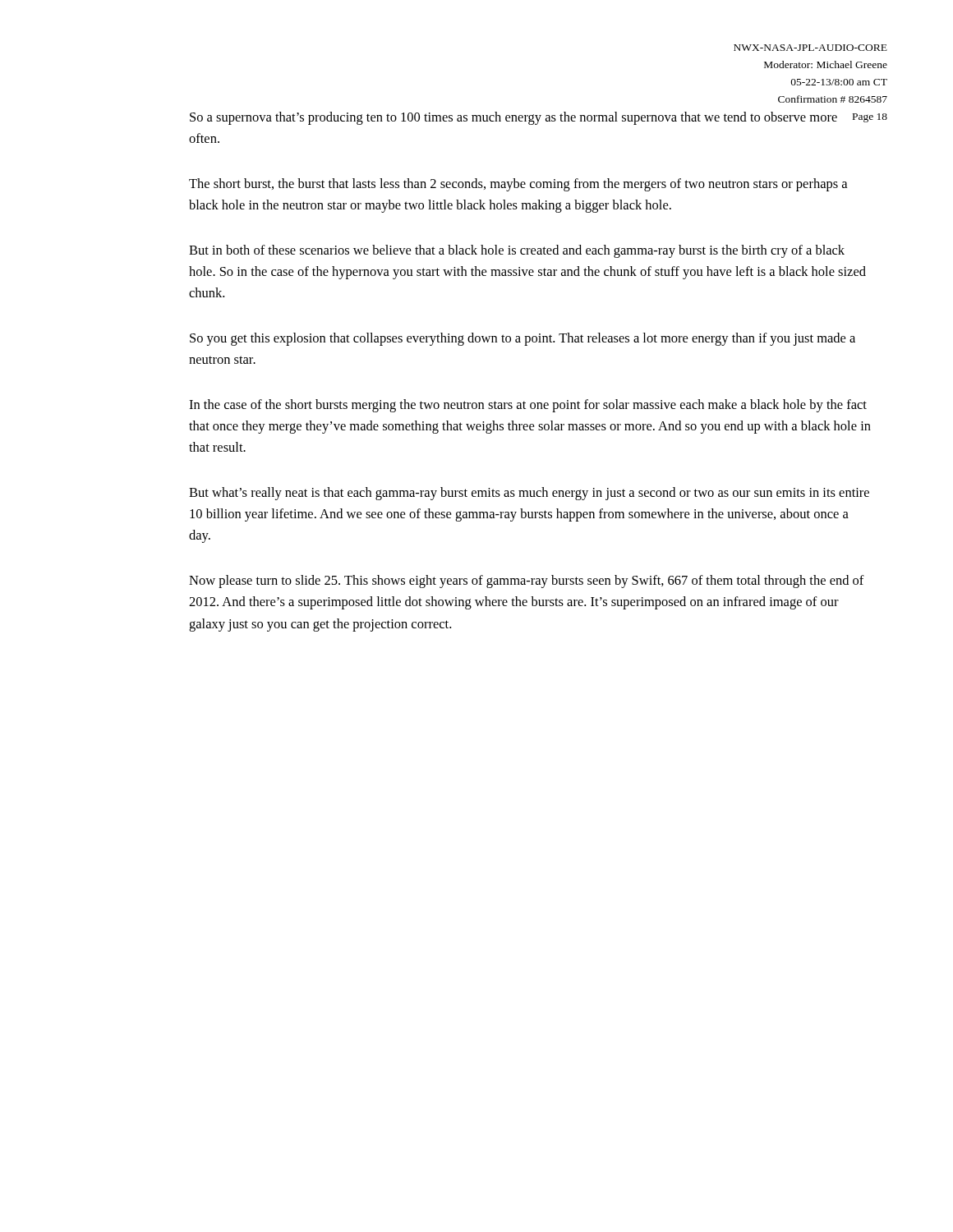Click on the text block that says "But in both of these"
Viewport: 953px width, 1232px height.
click(x=527, y=271)
